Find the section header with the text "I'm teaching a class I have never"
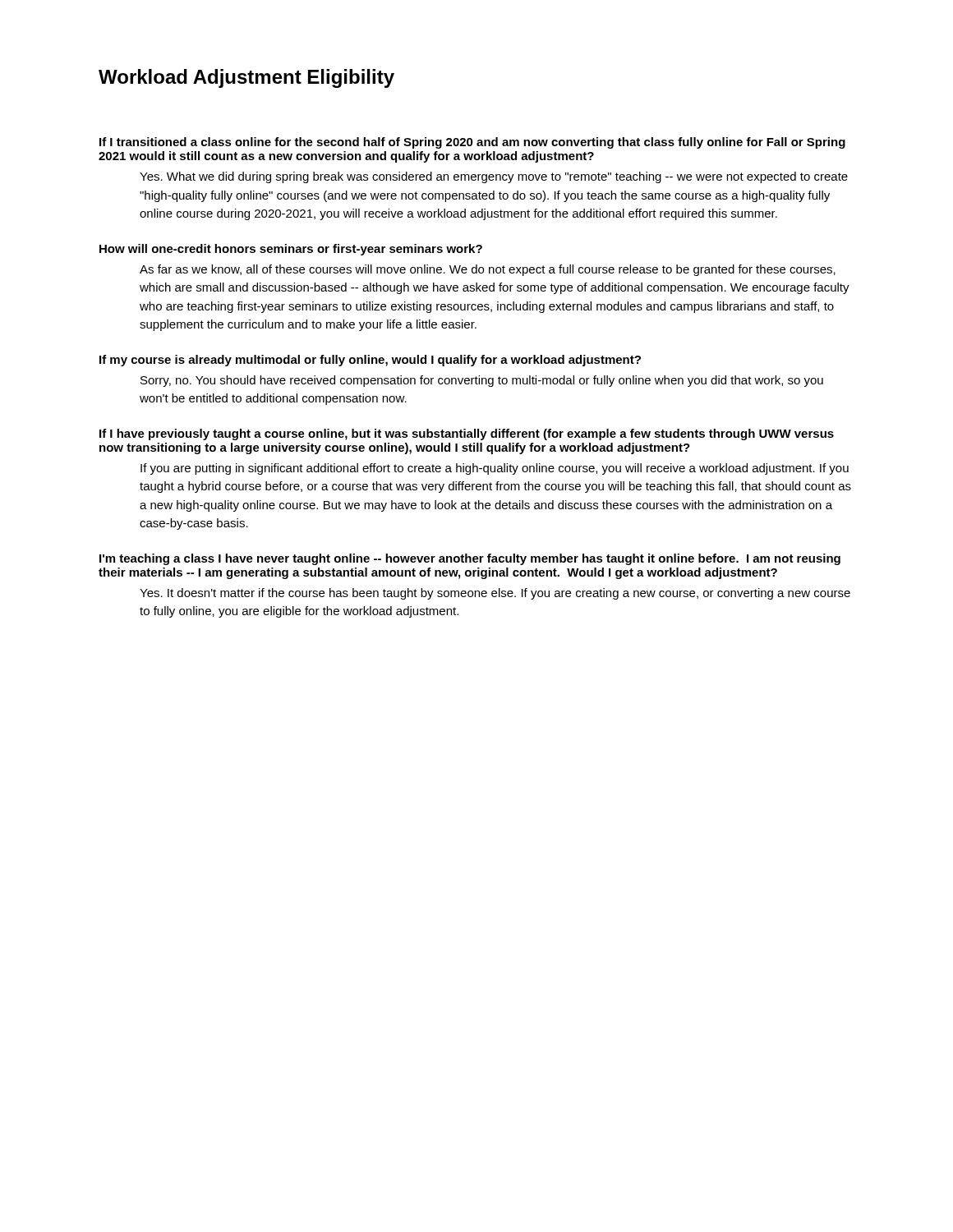 [470, 565]
